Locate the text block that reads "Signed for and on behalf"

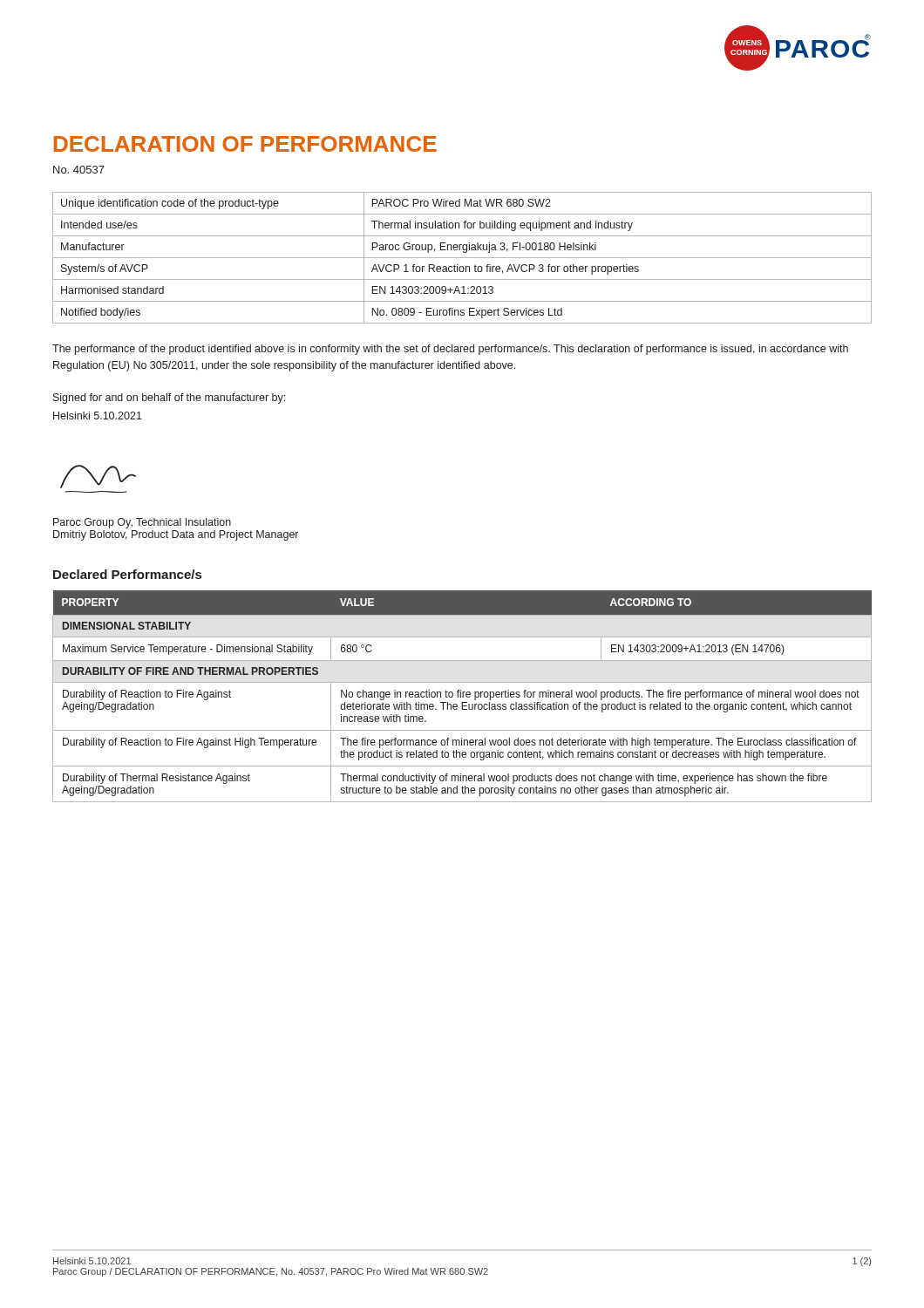tap(169, 407)
